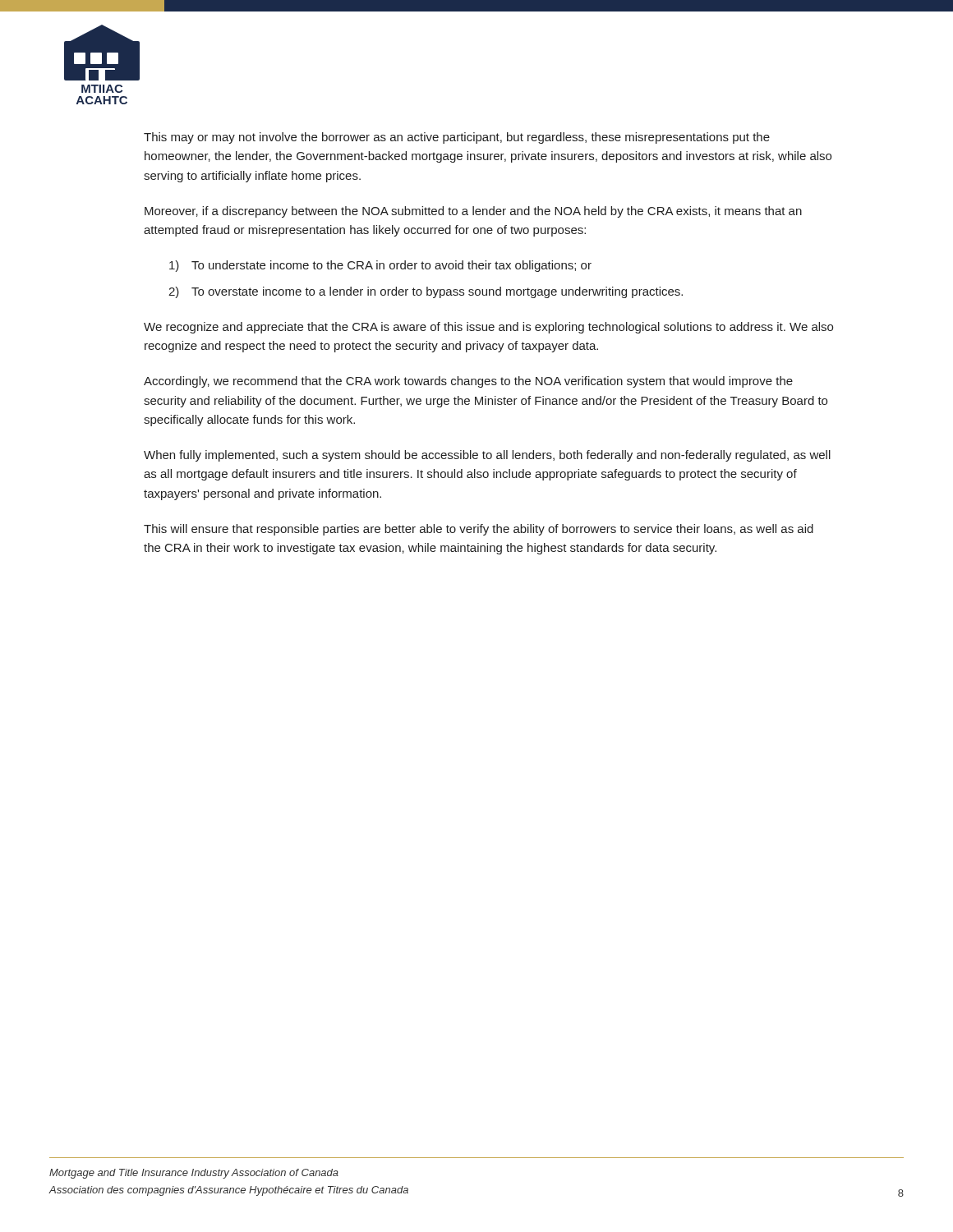
Task: Click on the text block containing "We recognize and appreciate that the"
Action: 489,336
